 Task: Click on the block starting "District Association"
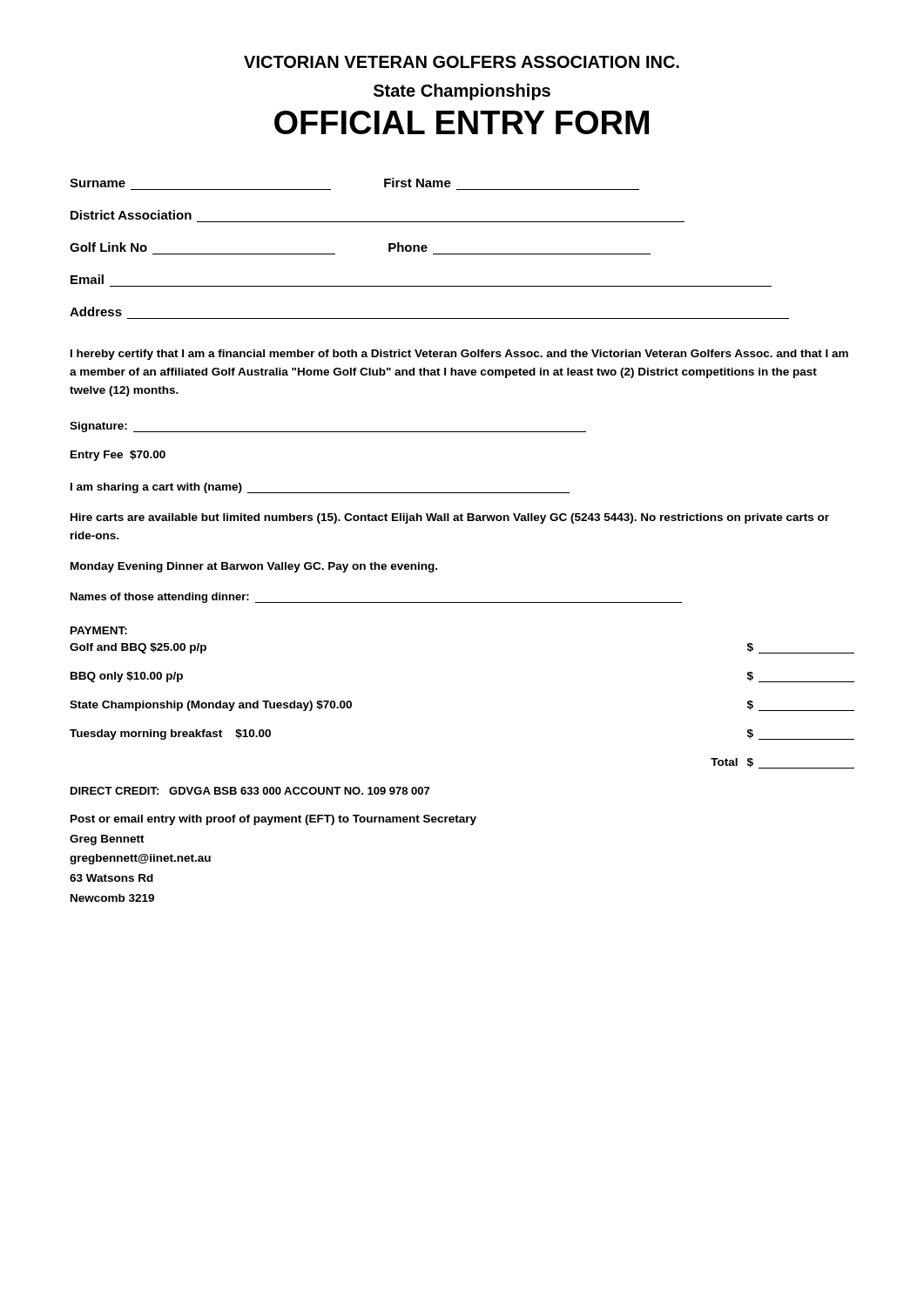tap(377, 214)
